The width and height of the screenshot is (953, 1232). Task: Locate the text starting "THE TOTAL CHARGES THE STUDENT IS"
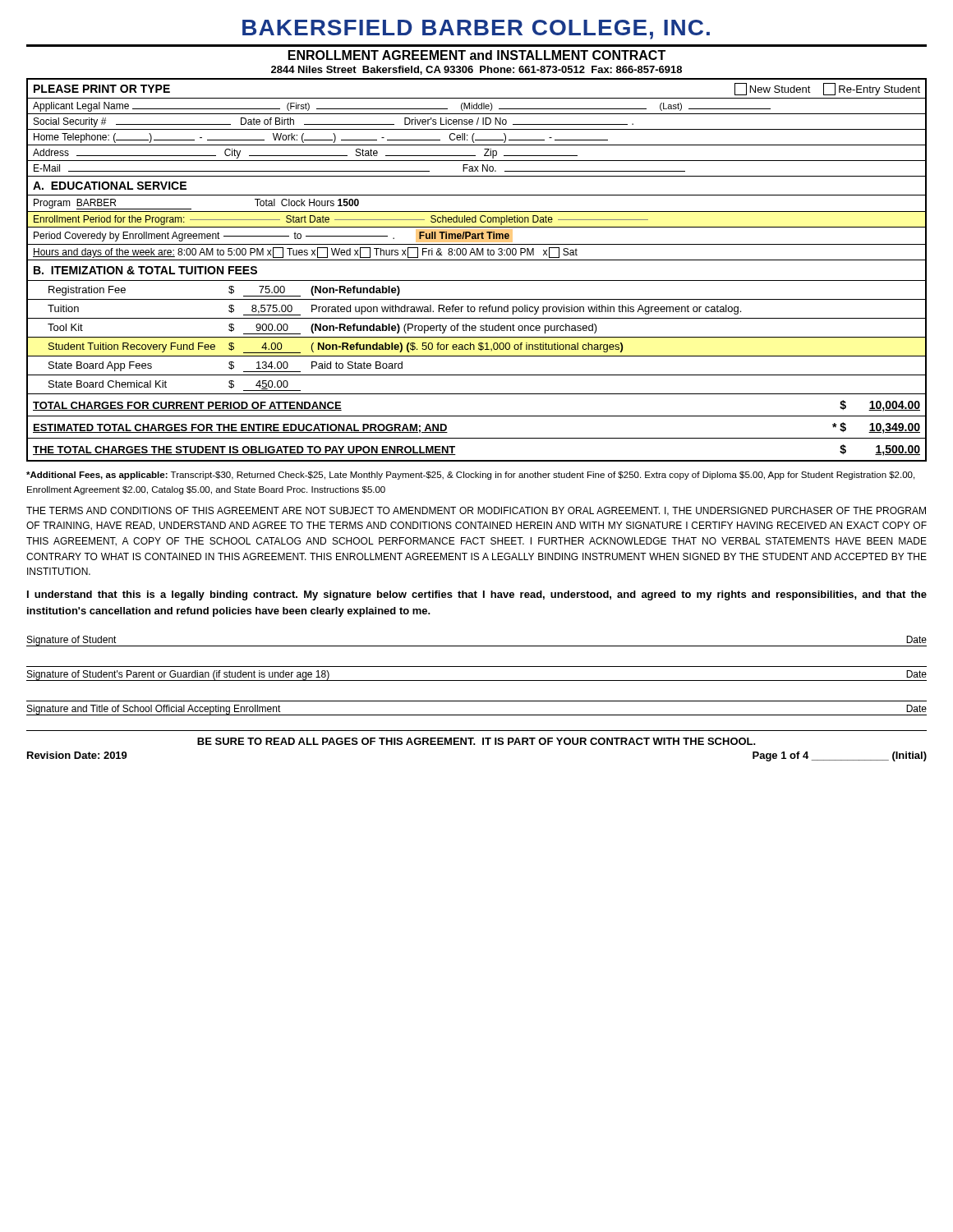tap(476, 450)
